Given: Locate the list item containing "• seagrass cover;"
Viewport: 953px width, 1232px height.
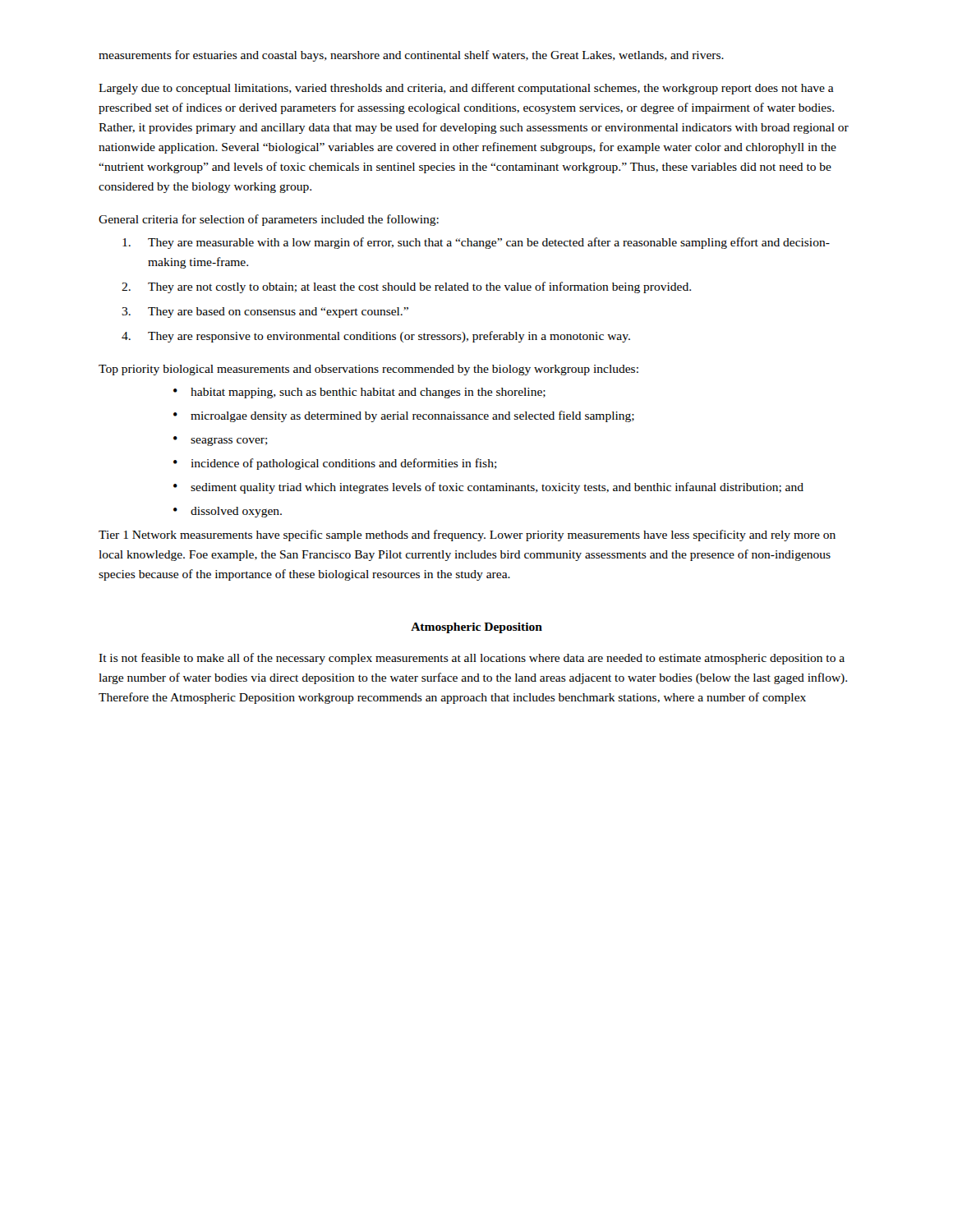Looking at the screenshot, I should click(221, 441).
